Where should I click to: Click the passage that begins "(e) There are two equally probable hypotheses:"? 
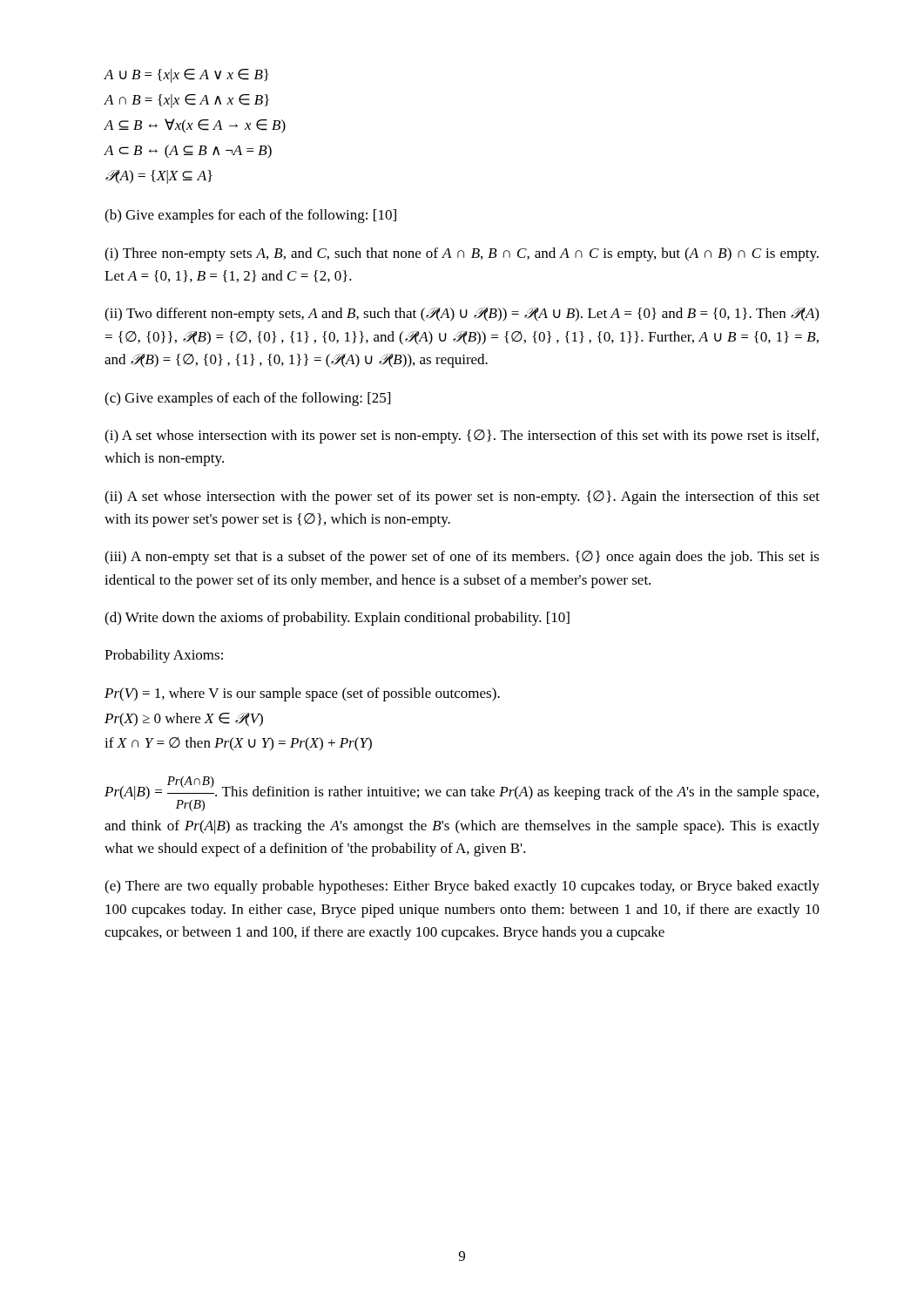point(462,910)
